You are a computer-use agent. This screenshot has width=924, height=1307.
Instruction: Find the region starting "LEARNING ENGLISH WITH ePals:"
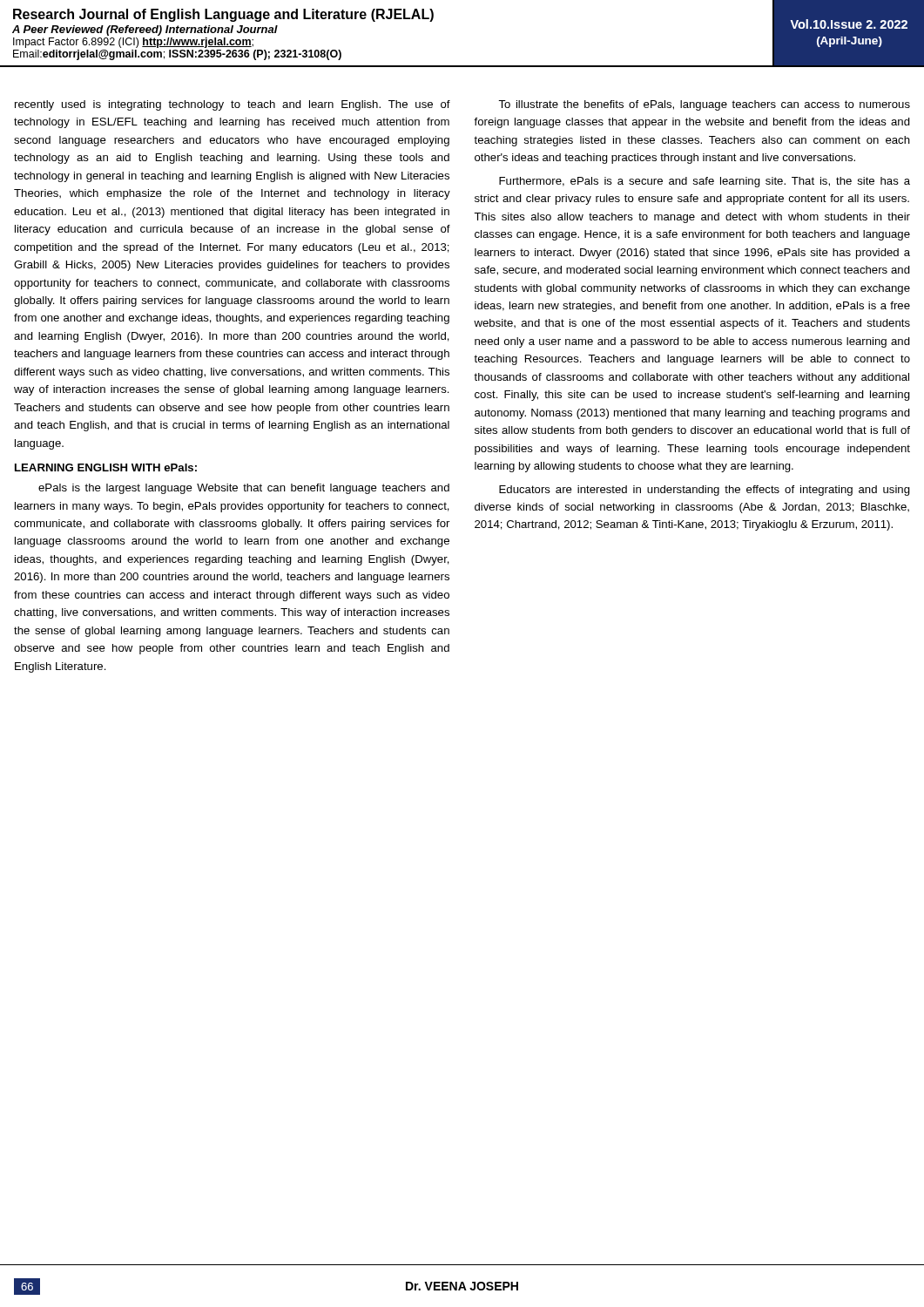pyautogui.click(x=106, y=468)
